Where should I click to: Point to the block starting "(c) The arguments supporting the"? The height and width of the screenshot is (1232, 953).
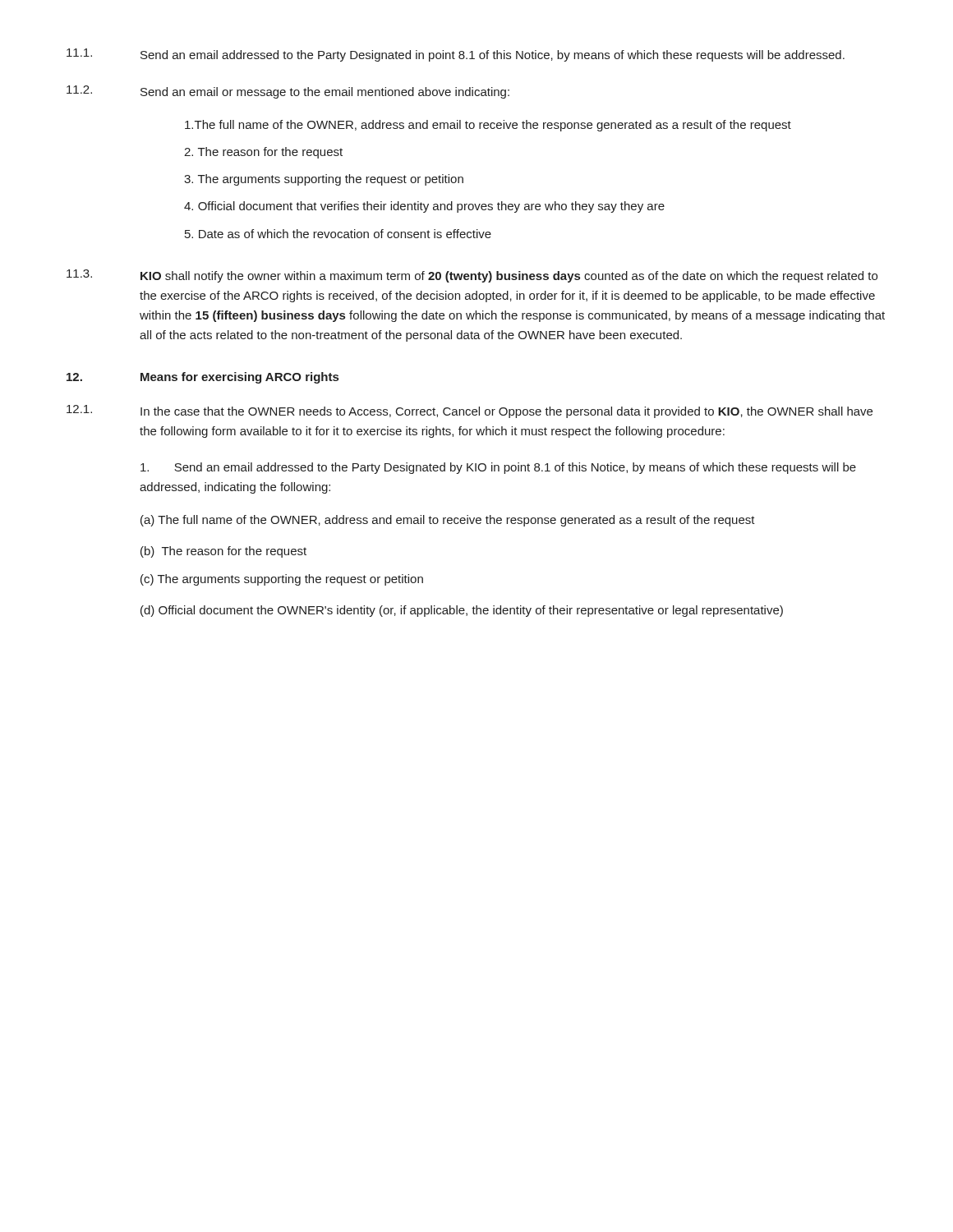pos(282,578)
